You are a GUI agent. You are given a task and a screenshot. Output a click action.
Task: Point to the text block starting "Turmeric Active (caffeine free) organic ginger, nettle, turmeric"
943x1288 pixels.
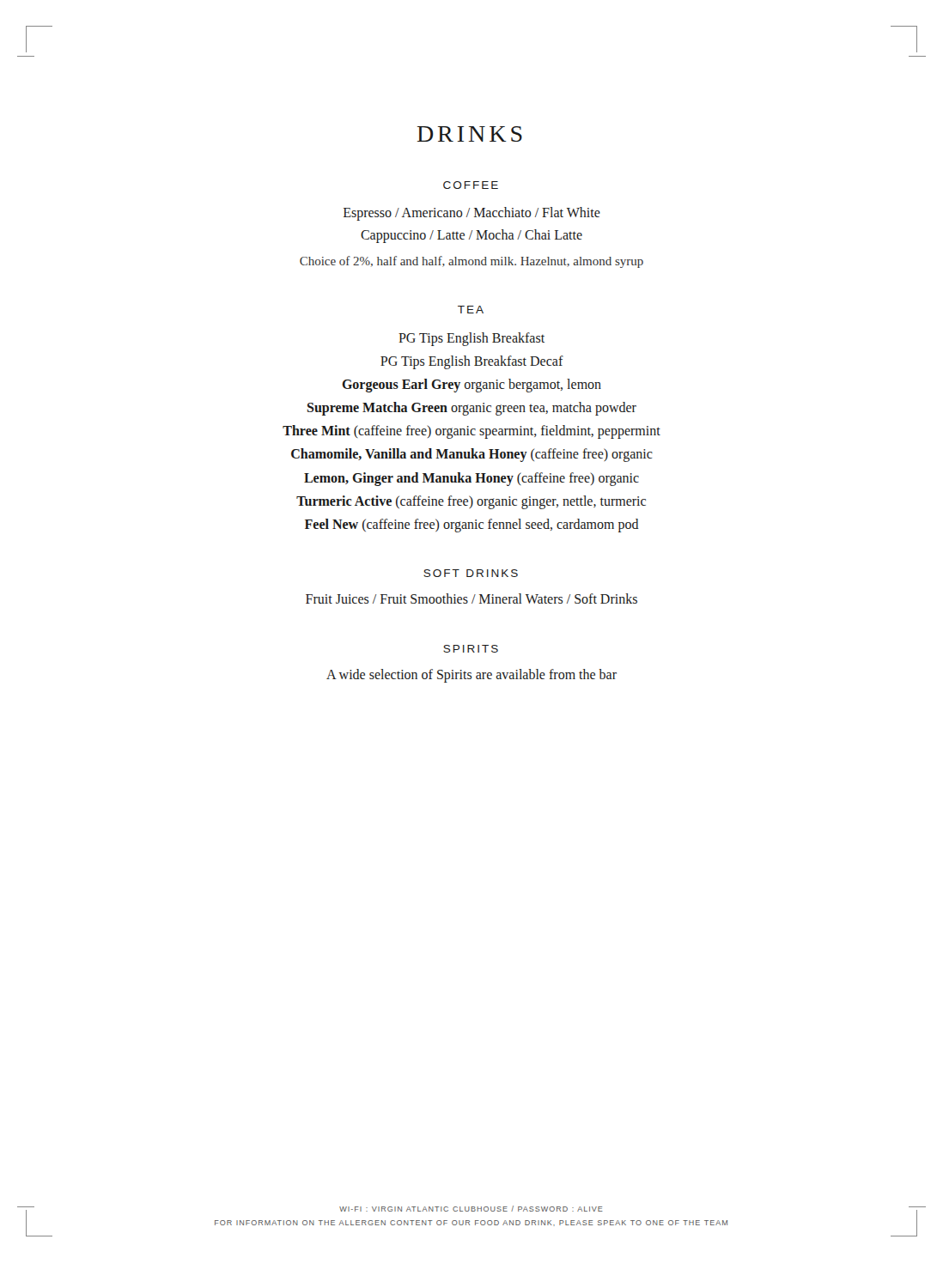(472, 501)
